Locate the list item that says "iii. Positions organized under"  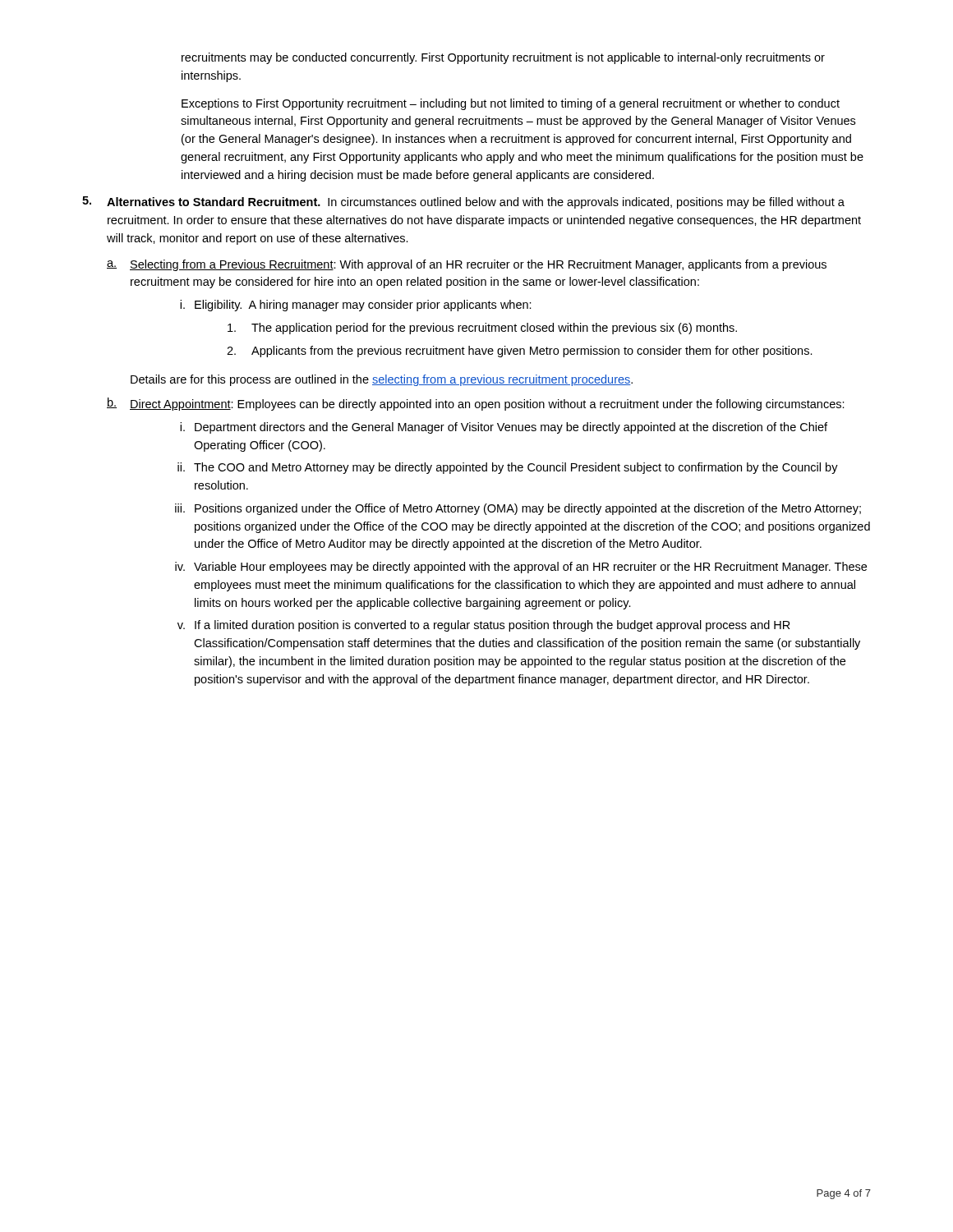(x=513, y=527)
